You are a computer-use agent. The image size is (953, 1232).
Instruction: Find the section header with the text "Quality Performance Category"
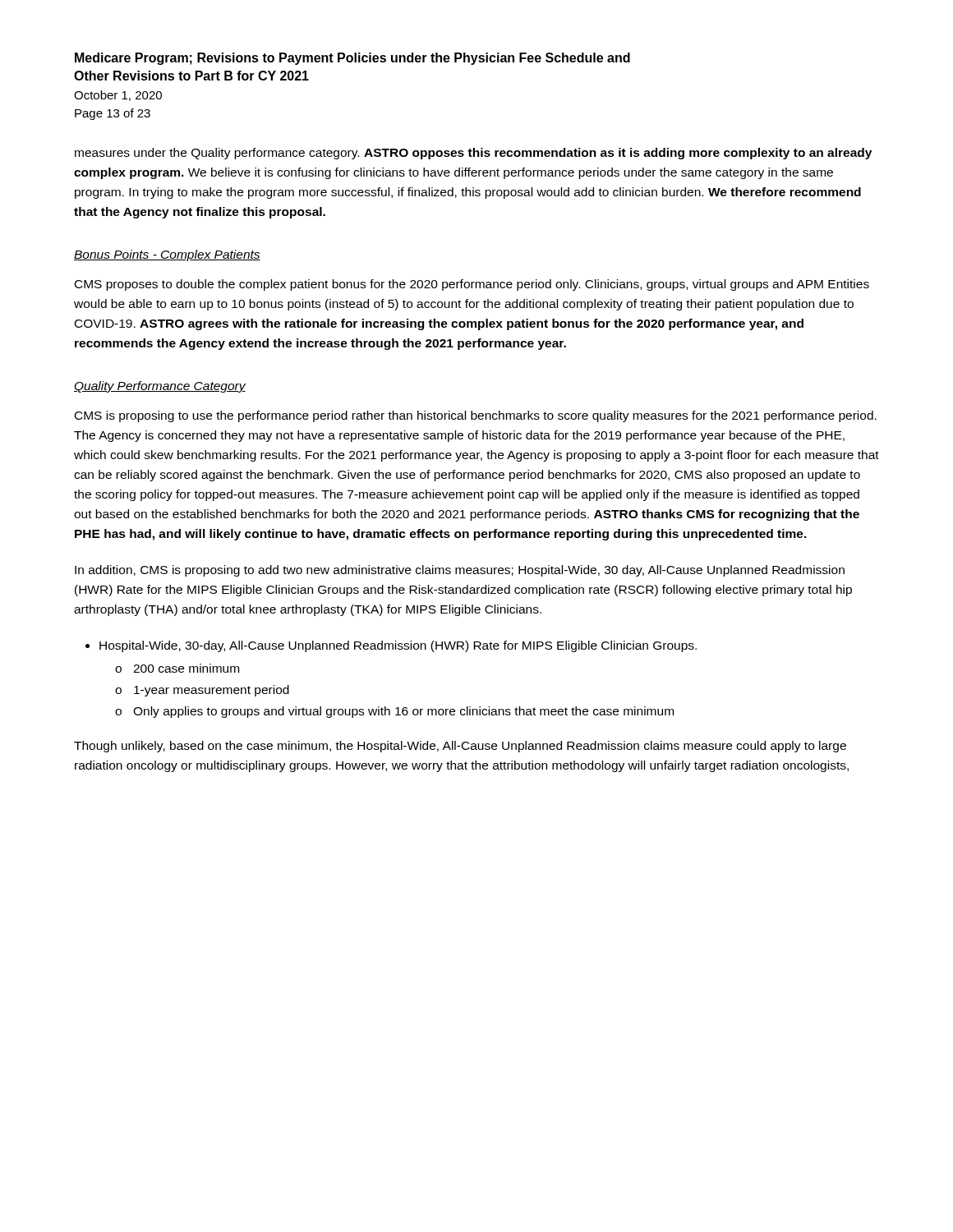point(160,386)
